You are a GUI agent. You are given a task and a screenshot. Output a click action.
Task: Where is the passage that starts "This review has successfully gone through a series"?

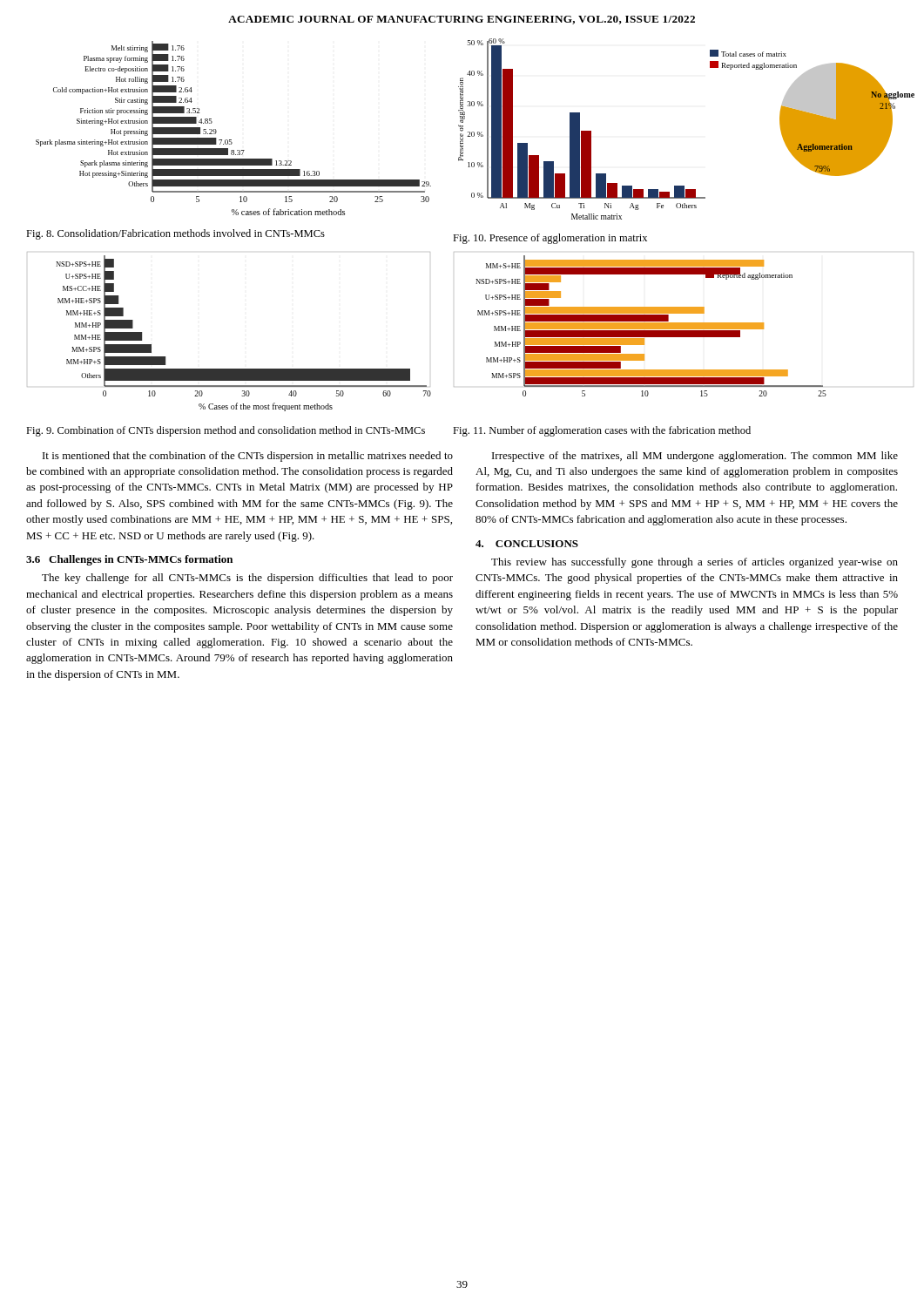point(687,602)
